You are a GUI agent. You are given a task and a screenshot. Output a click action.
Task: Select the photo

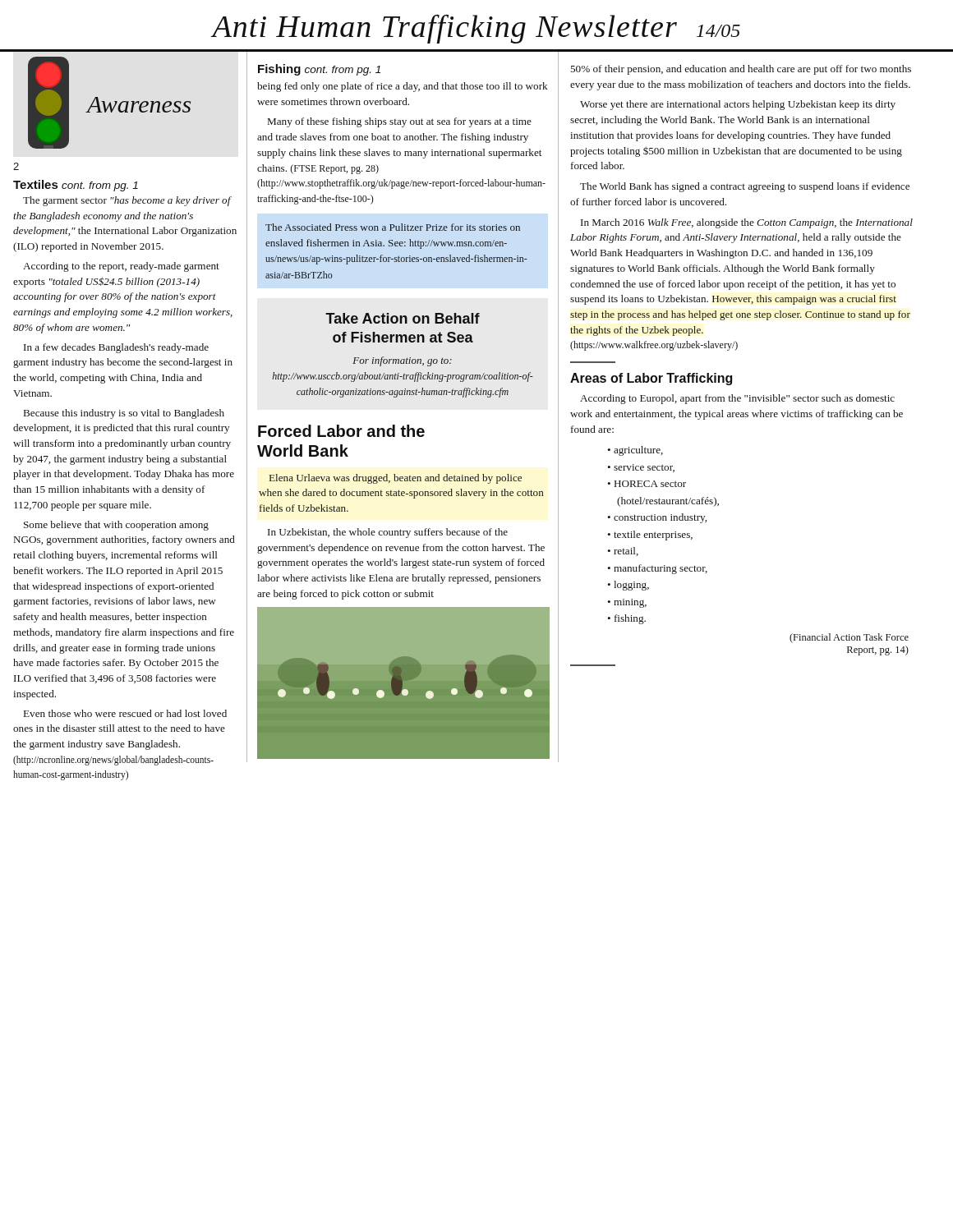(403, 684)
